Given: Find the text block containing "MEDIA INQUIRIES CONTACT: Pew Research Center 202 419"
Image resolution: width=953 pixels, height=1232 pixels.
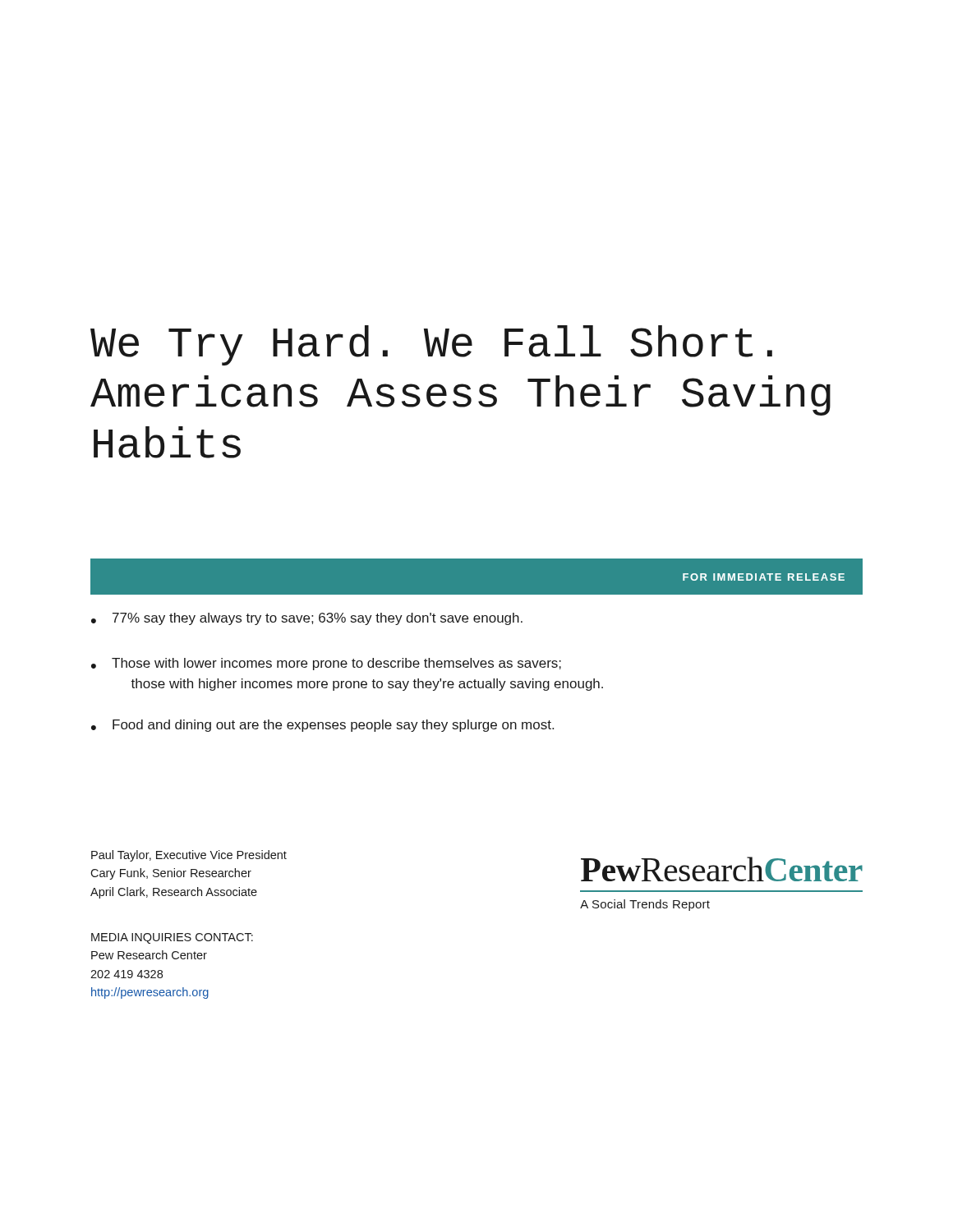Looking at the screenshot, I should [x=172, y=965].
